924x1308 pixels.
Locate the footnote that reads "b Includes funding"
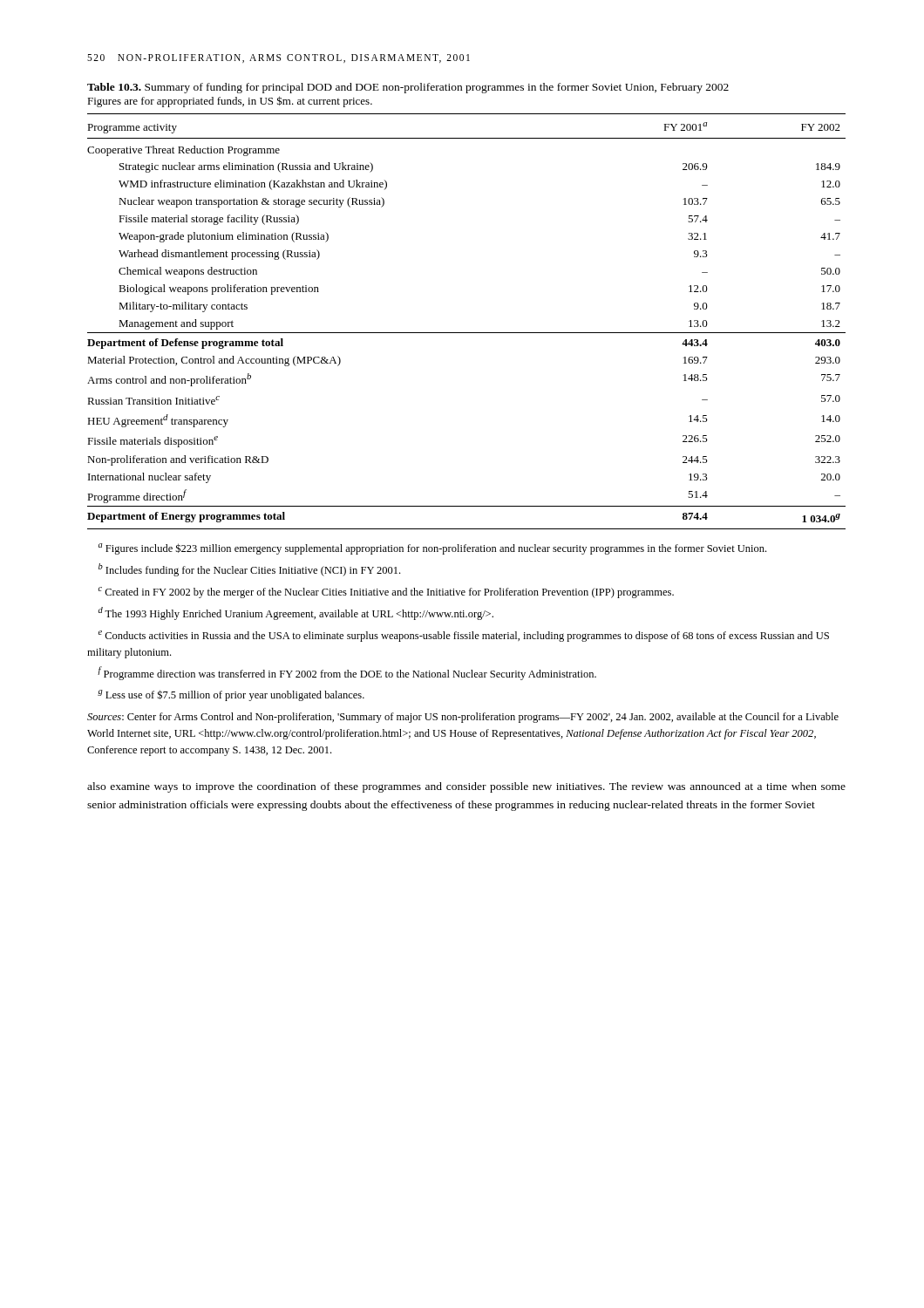[244, 569]
